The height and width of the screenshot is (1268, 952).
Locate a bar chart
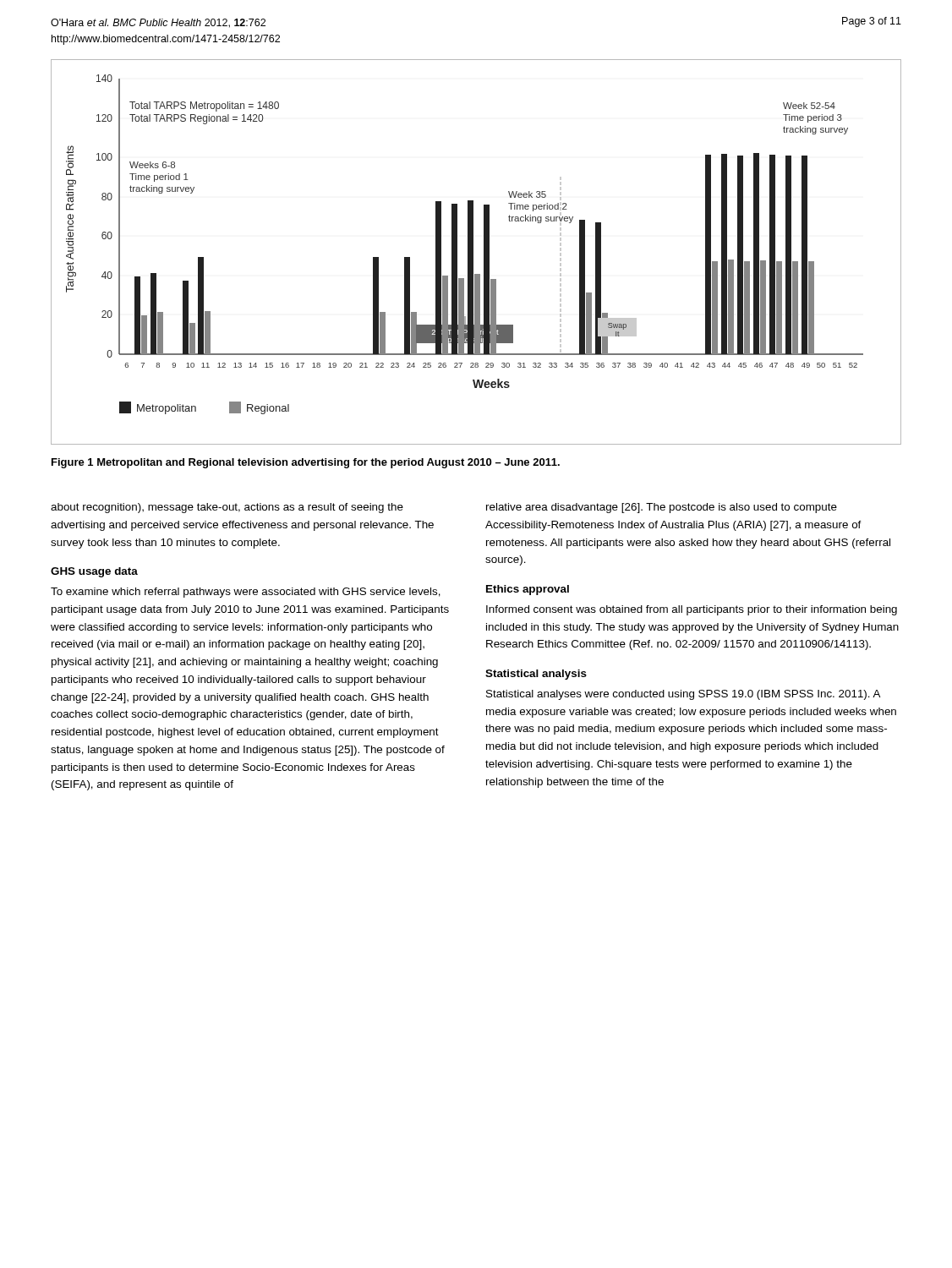tap(476, 252)
